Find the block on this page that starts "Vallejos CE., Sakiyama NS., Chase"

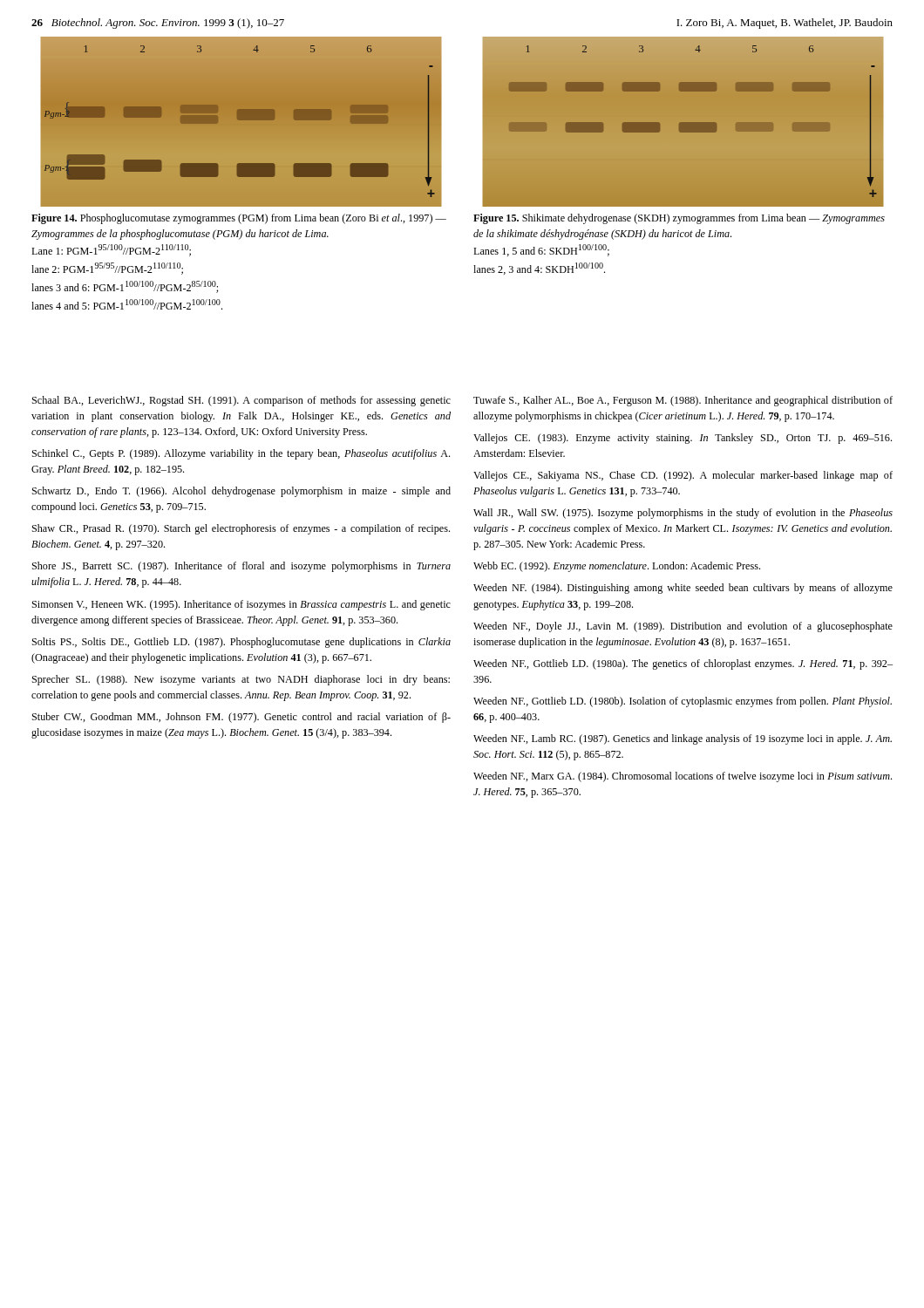(x=683, y=483)
